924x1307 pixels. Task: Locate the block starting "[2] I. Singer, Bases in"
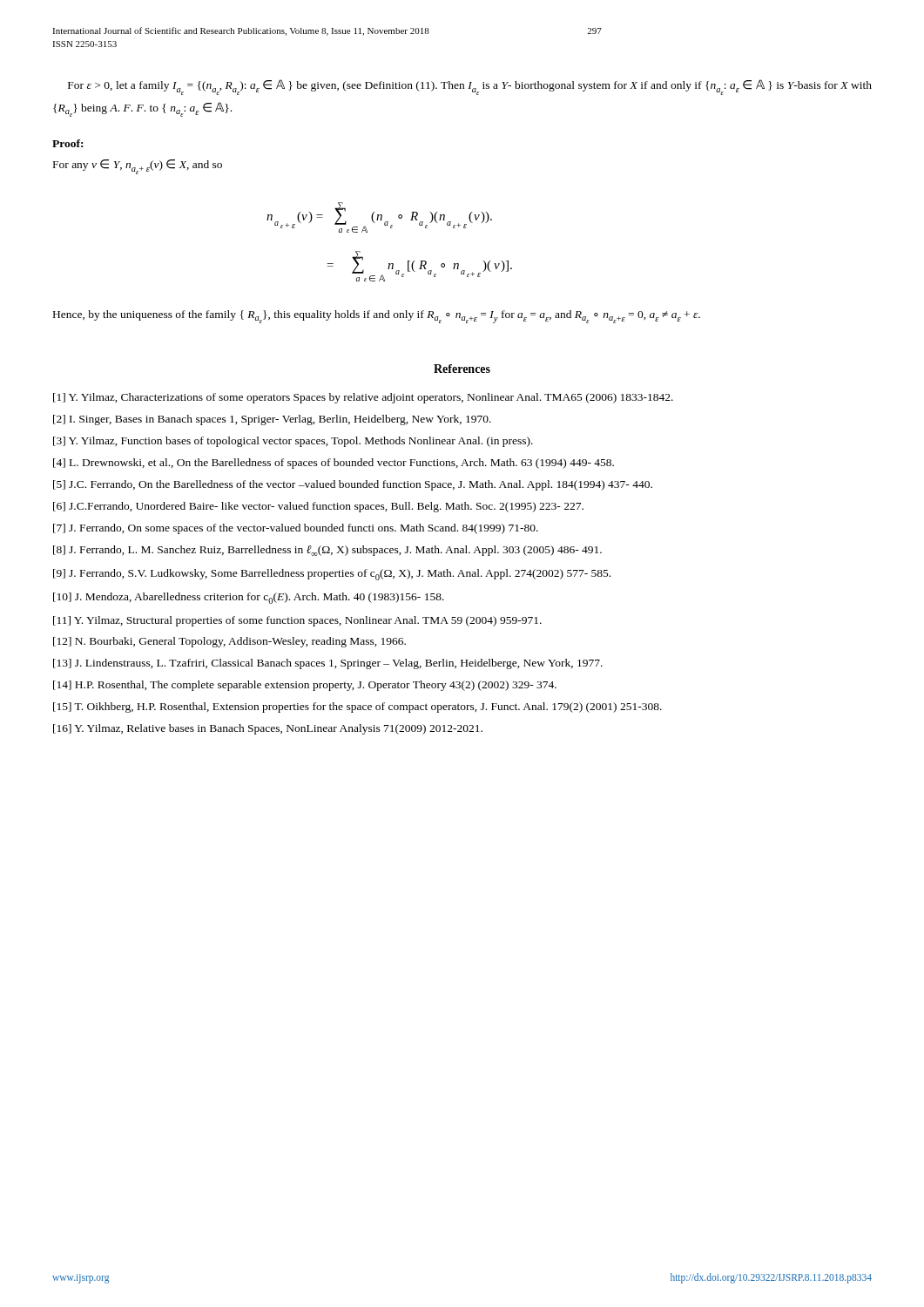click(x=272, y=419)
